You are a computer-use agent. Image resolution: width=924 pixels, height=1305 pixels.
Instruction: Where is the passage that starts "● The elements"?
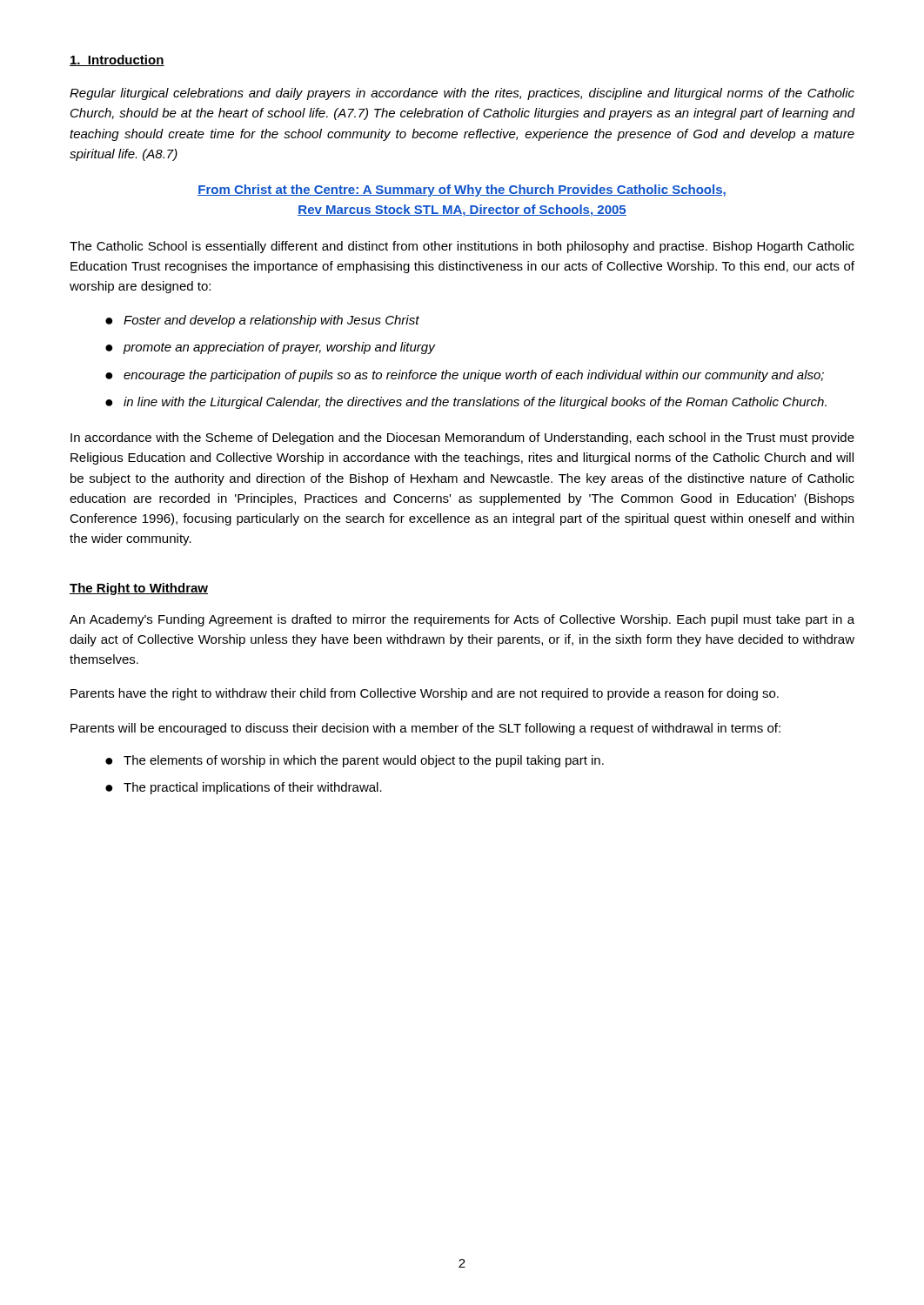click(x=479, y=761)
